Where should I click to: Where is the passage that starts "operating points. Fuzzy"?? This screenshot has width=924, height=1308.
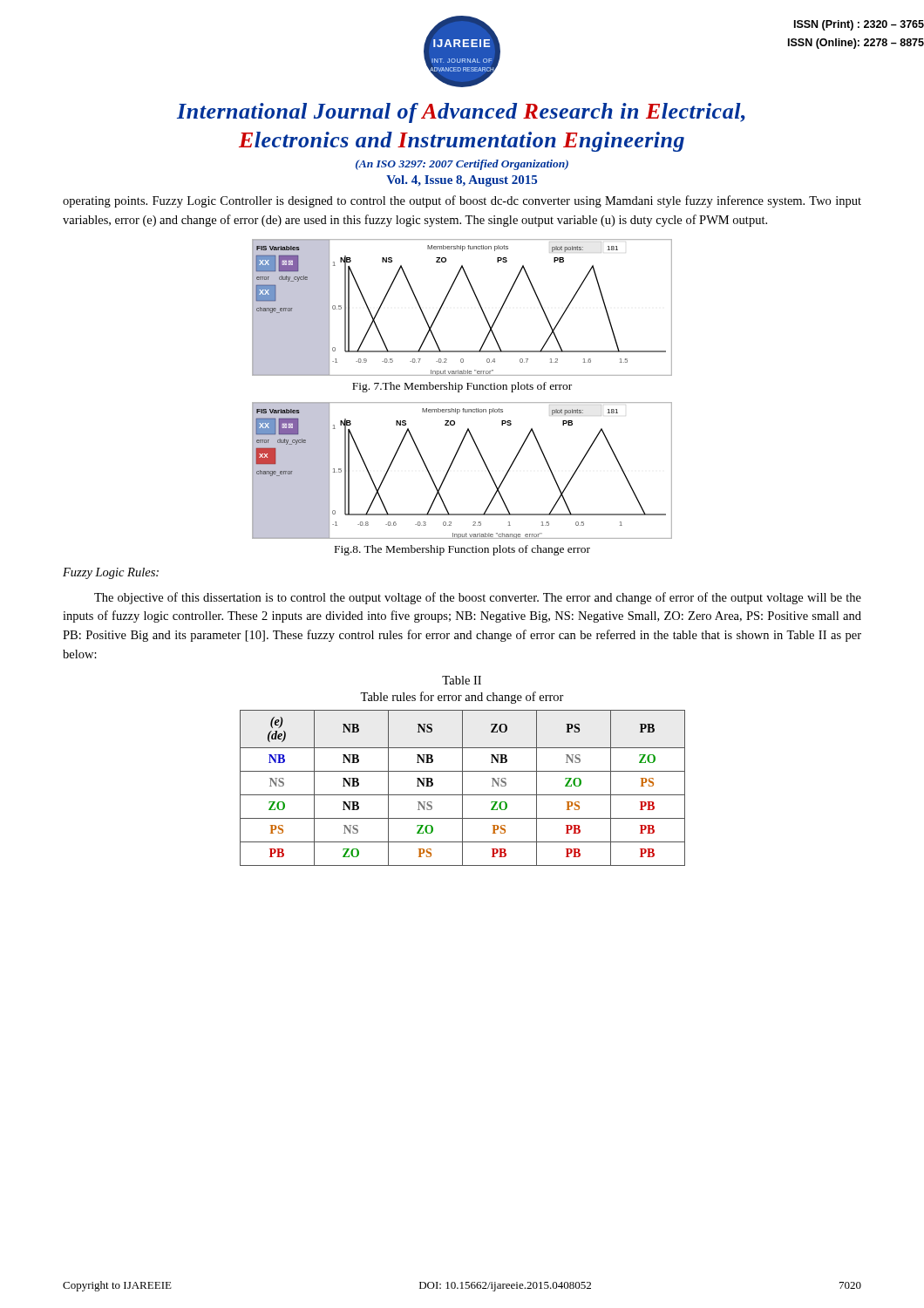click(x=462, y=210)
